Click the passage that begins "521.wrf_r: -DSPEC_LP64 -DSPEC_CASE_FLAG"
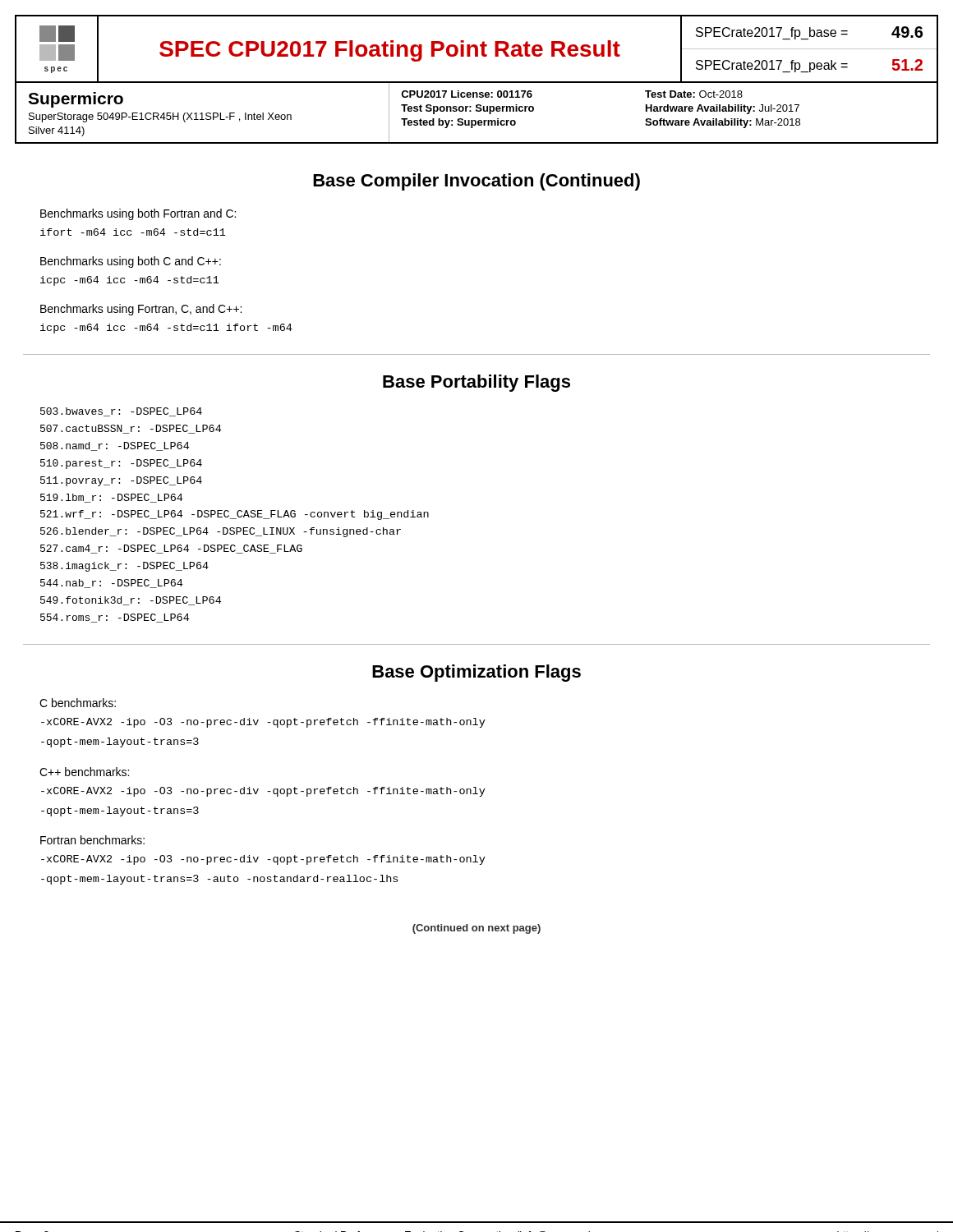 click(234, 515)
